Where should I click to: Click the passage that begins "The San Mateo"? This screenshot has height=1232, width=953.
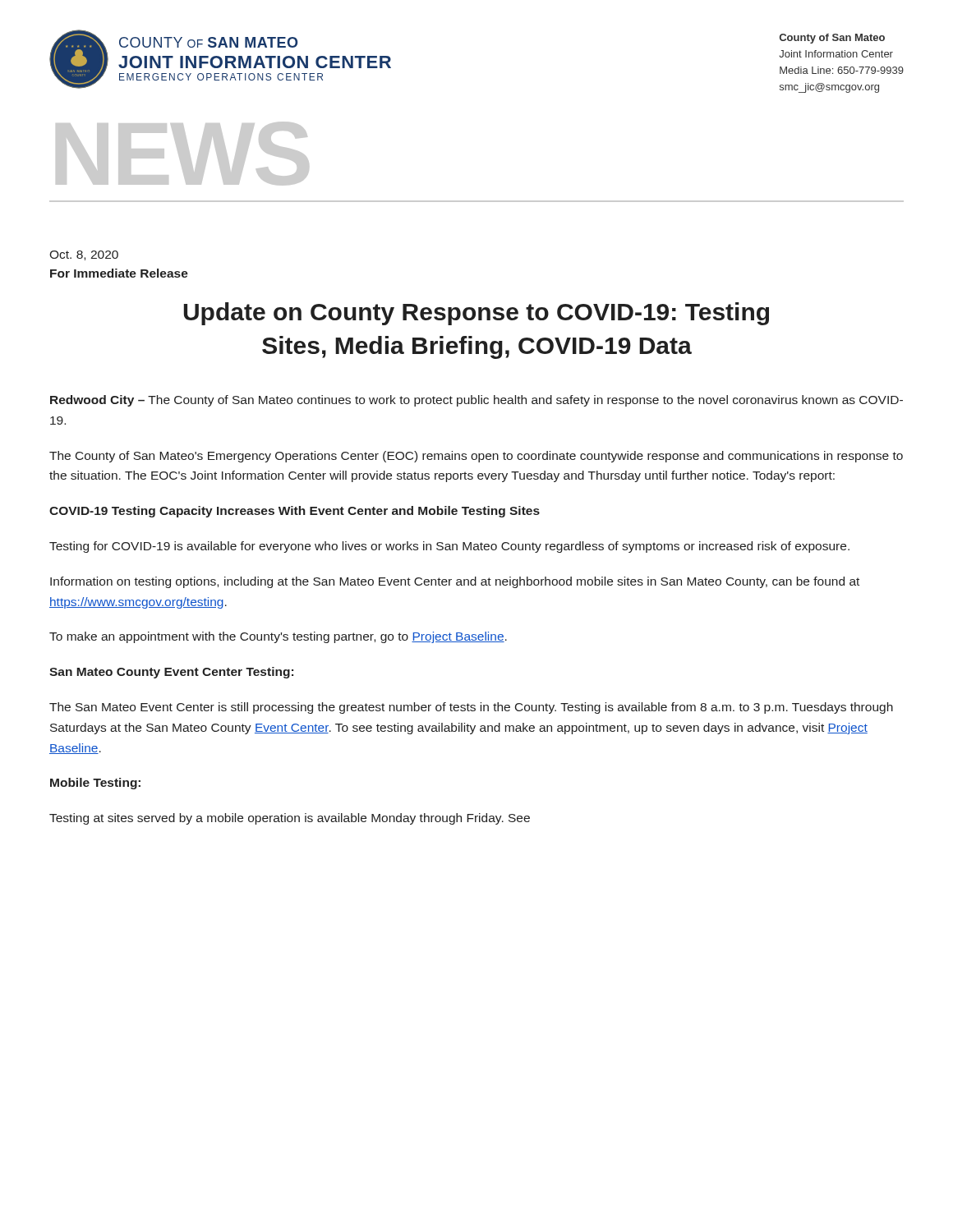tap(476, 728)
